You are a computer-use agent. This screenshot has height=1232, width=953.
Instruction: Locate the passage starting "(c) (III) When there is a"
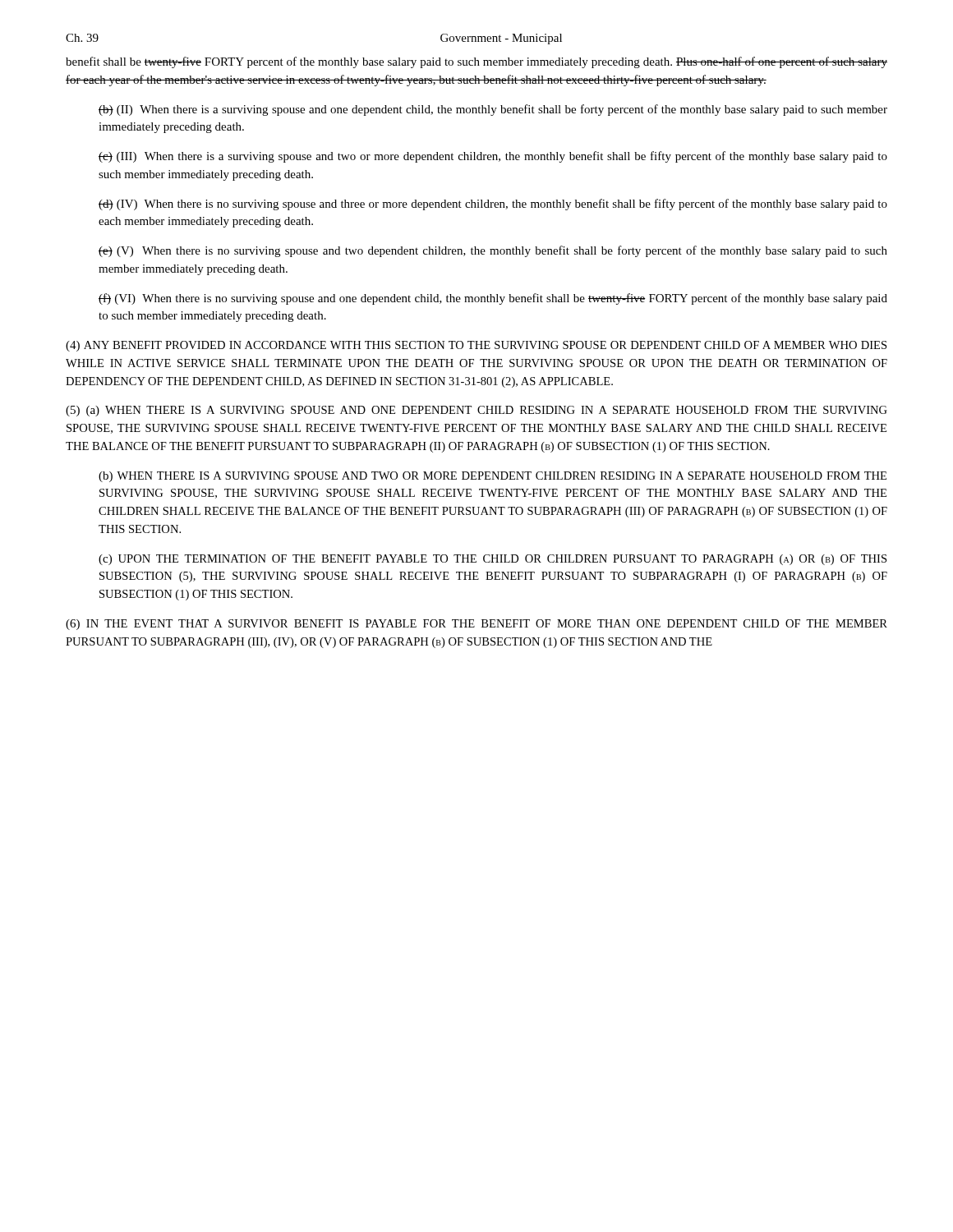[x=493, y=165]
